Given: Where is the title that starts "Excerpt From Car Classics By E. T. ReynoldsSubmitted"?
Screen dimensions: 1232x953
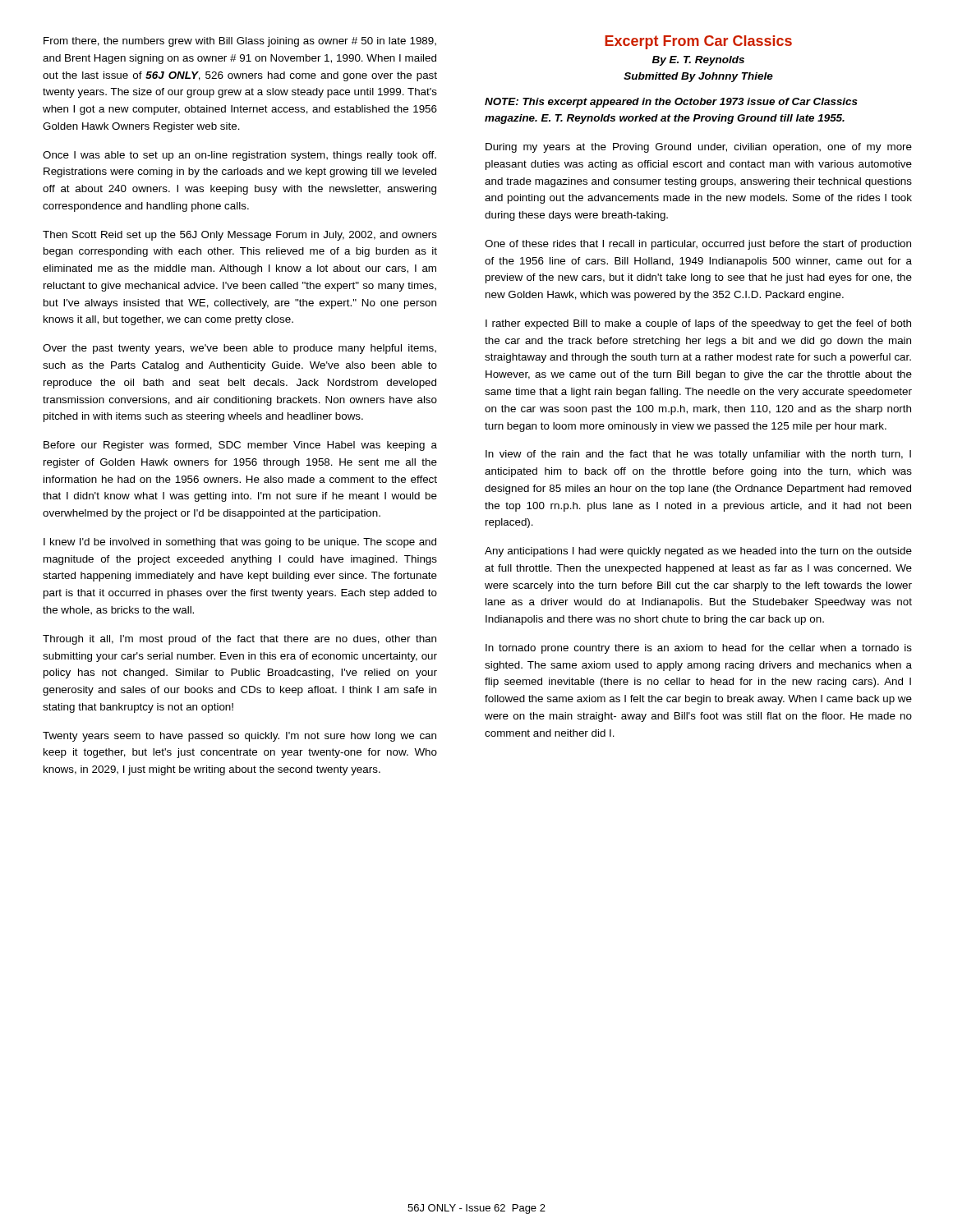Looking at the screenshot, I should coord(698,59).
